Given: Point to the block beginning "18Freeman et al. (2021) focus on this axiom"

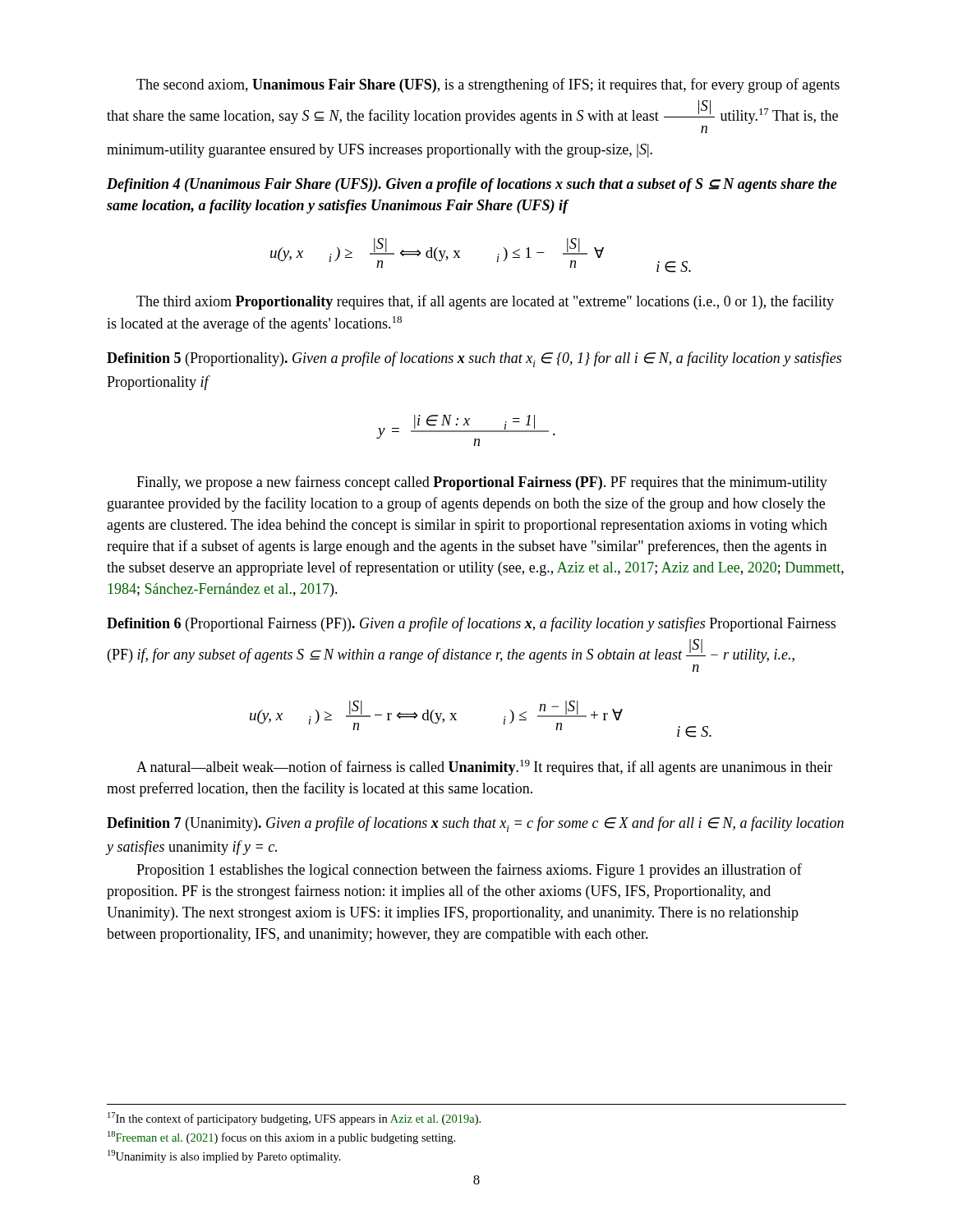Looking at the screenshot, I should pos(282,1136).
